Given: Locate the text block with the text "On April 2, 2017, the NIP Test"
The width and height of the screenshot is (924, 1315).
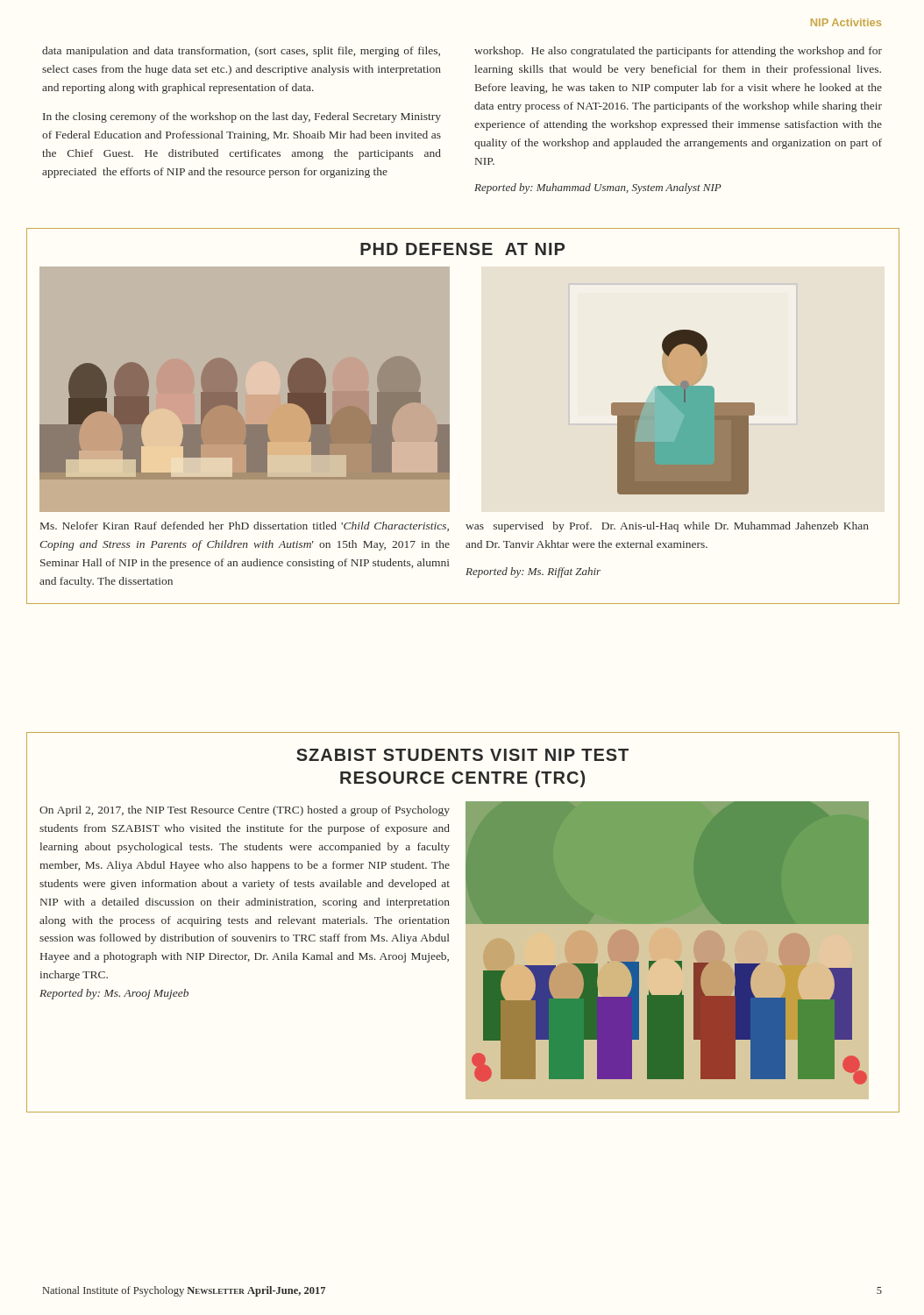Looking at the screenshot, I should point(245,901).
